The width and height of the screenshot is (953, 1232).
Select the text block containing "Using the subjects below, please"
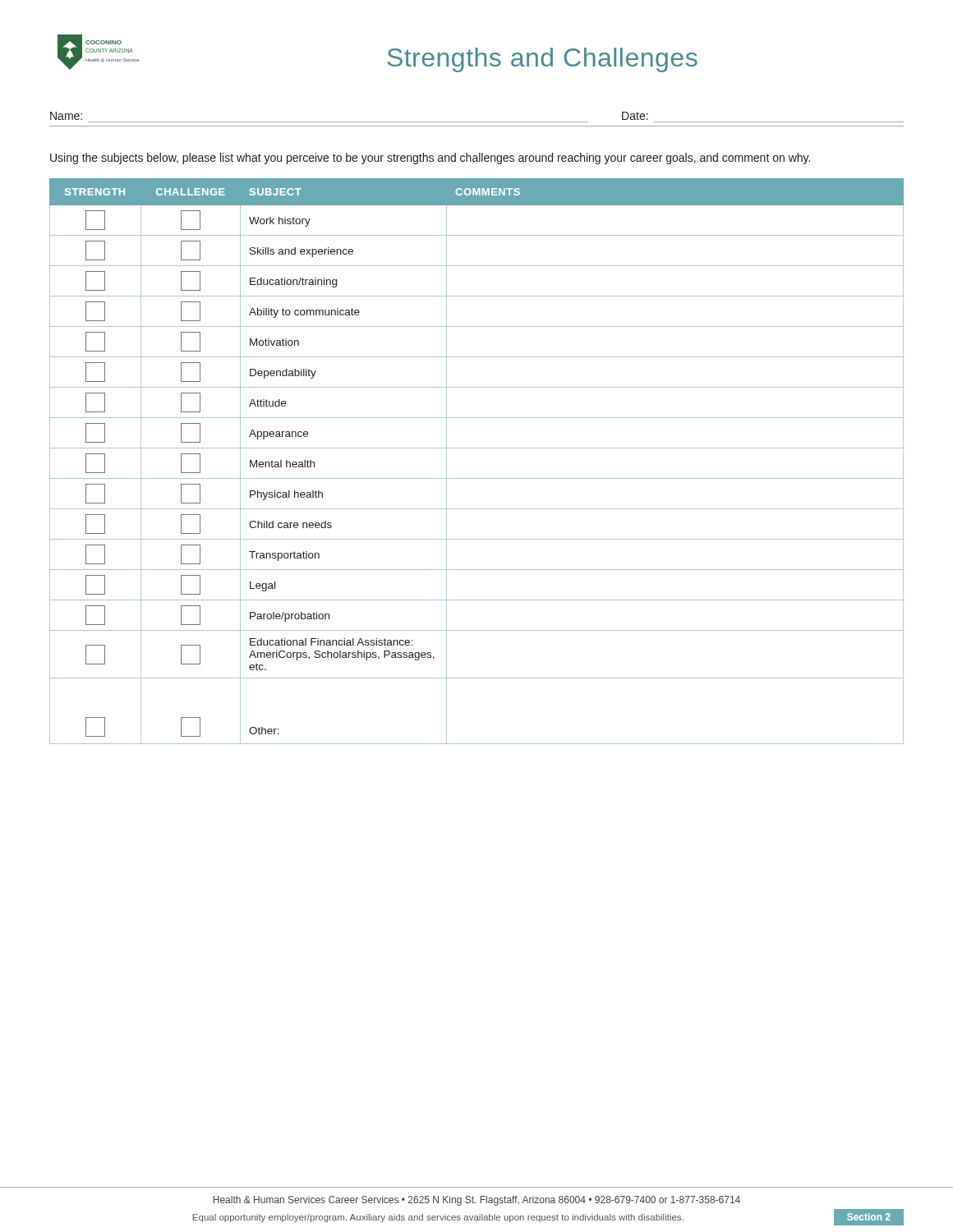coord(430,158)
